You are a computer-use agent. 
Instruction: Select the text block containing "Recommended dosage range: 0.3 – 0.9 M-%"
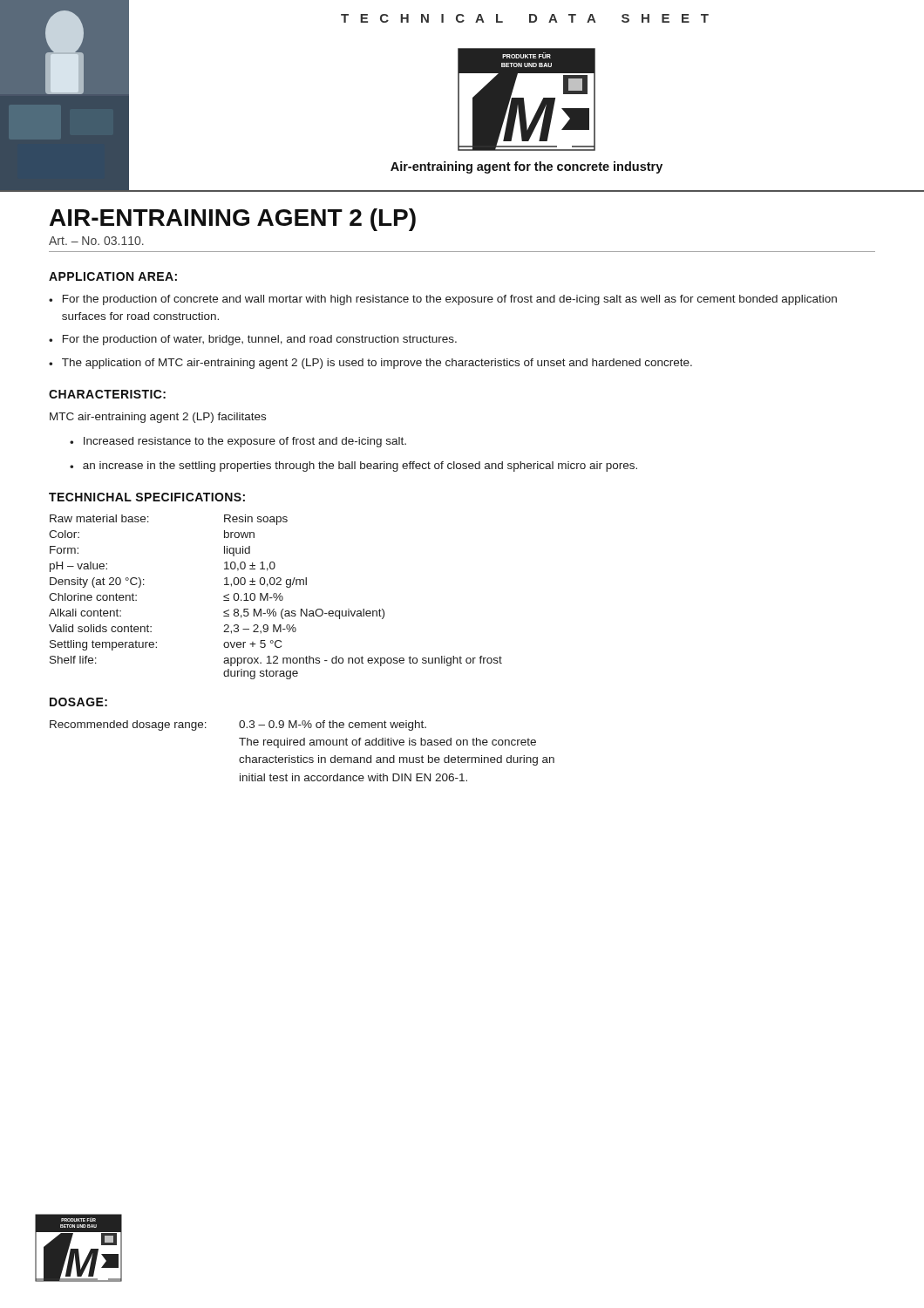click(x=302, y=751)
